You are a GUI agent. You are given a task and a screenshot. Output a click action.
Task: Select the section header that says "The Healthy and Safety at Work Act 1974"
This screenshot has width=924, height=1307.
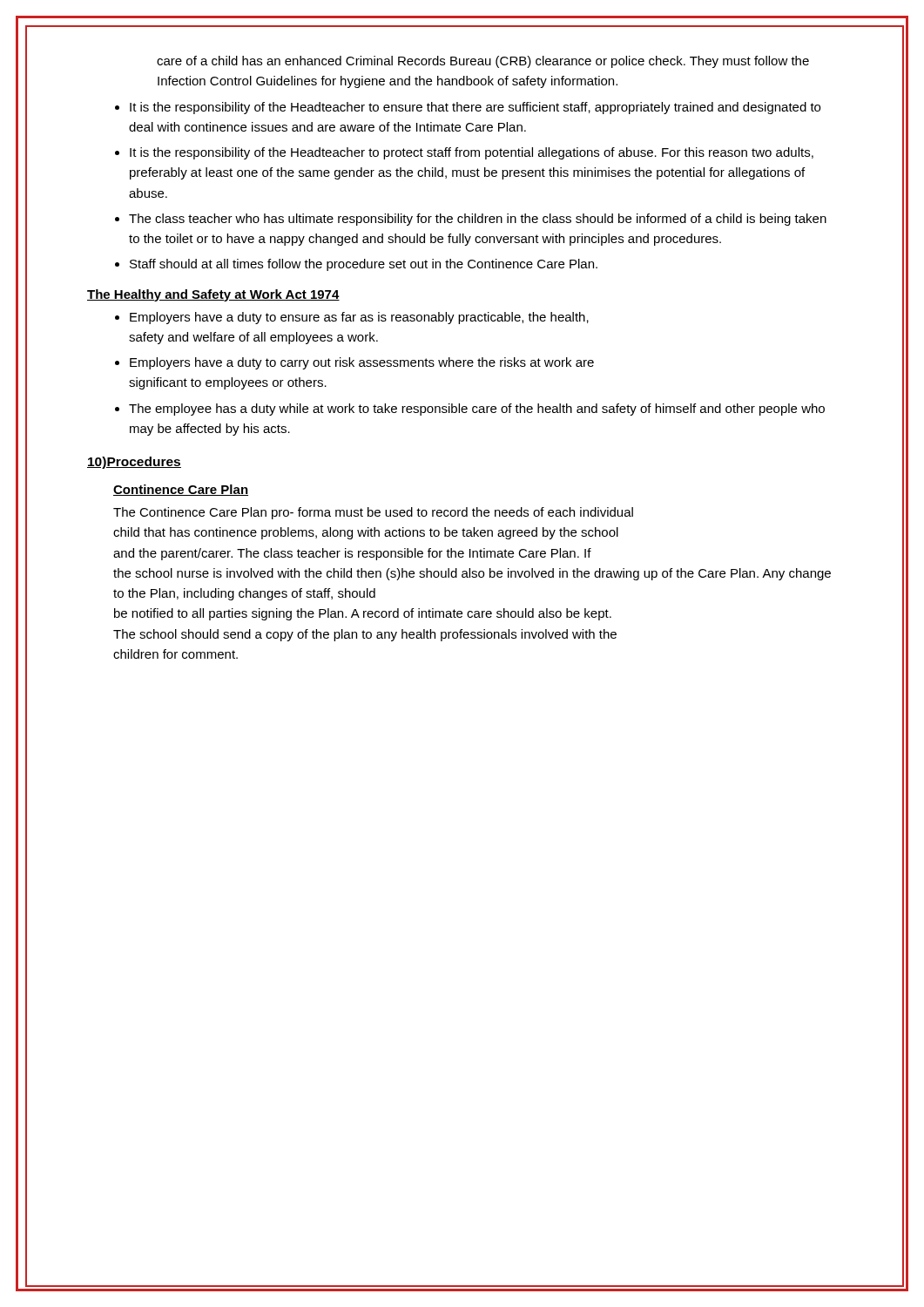coord(213,294)
